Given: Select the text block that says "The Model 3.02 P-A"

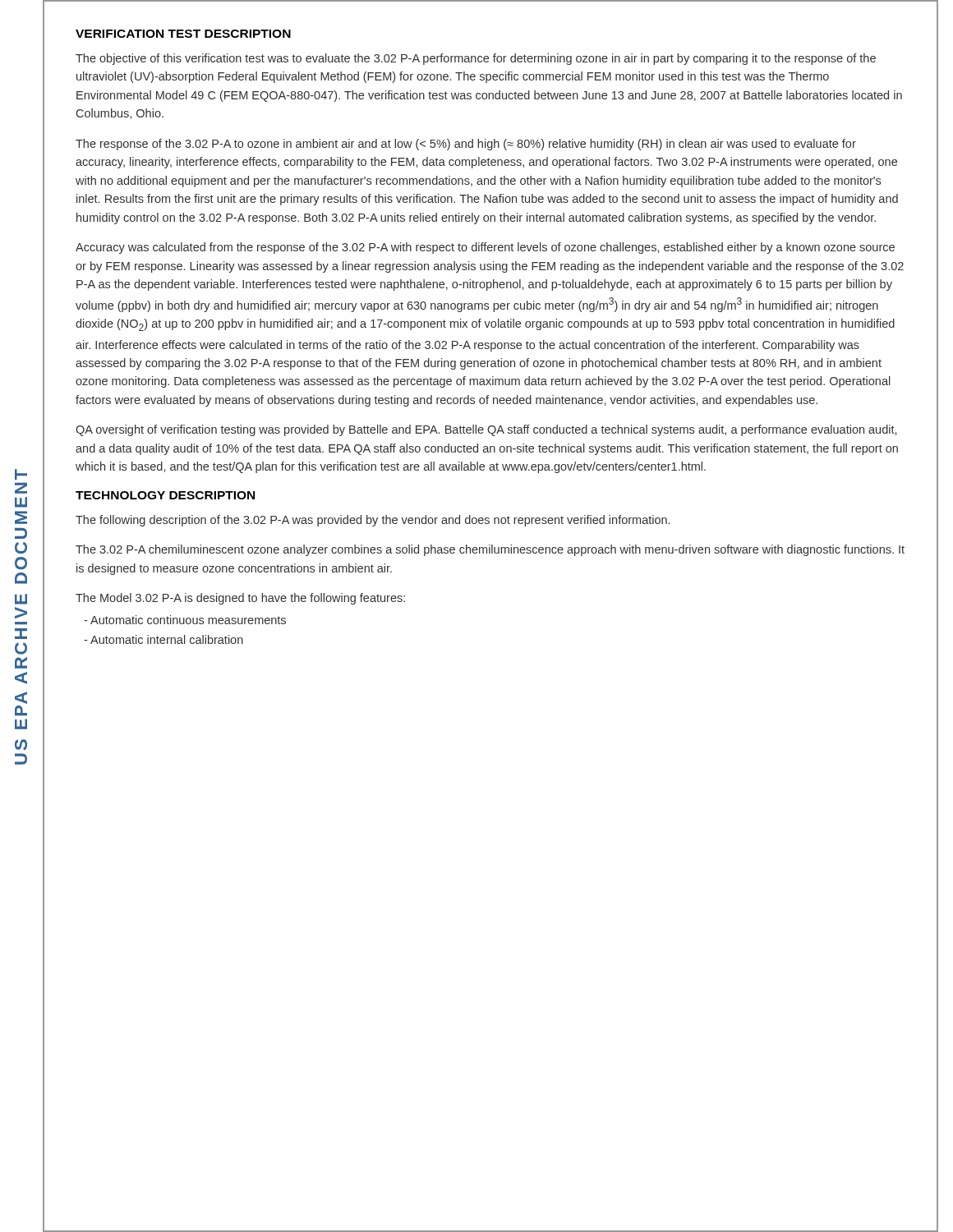Looking at the screenshot, I should click(241, 598).
